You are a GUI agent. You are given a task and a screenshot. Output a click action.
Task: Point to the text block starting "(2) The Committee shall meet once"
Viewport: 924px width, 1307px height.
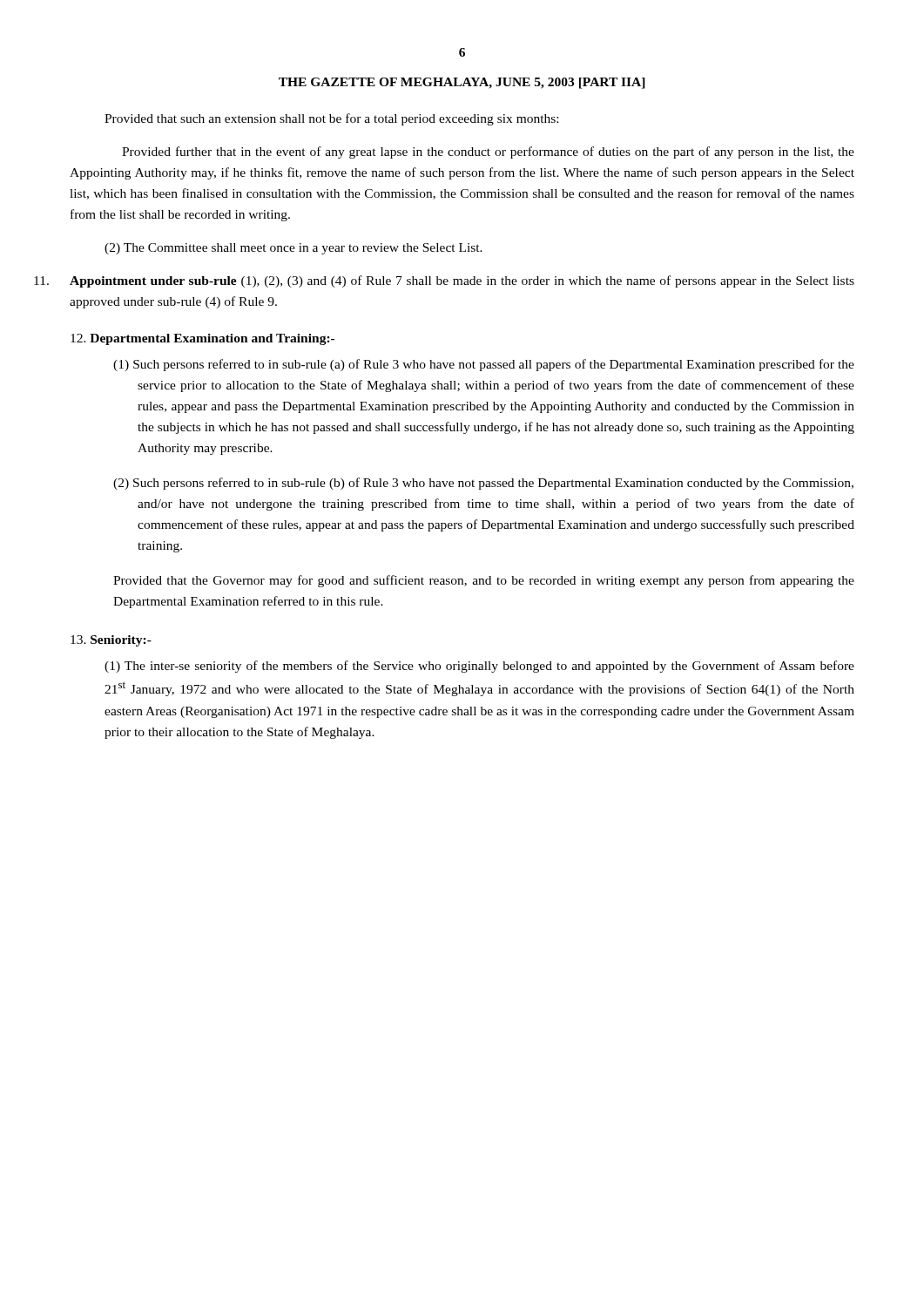click(x=294, y=247)
